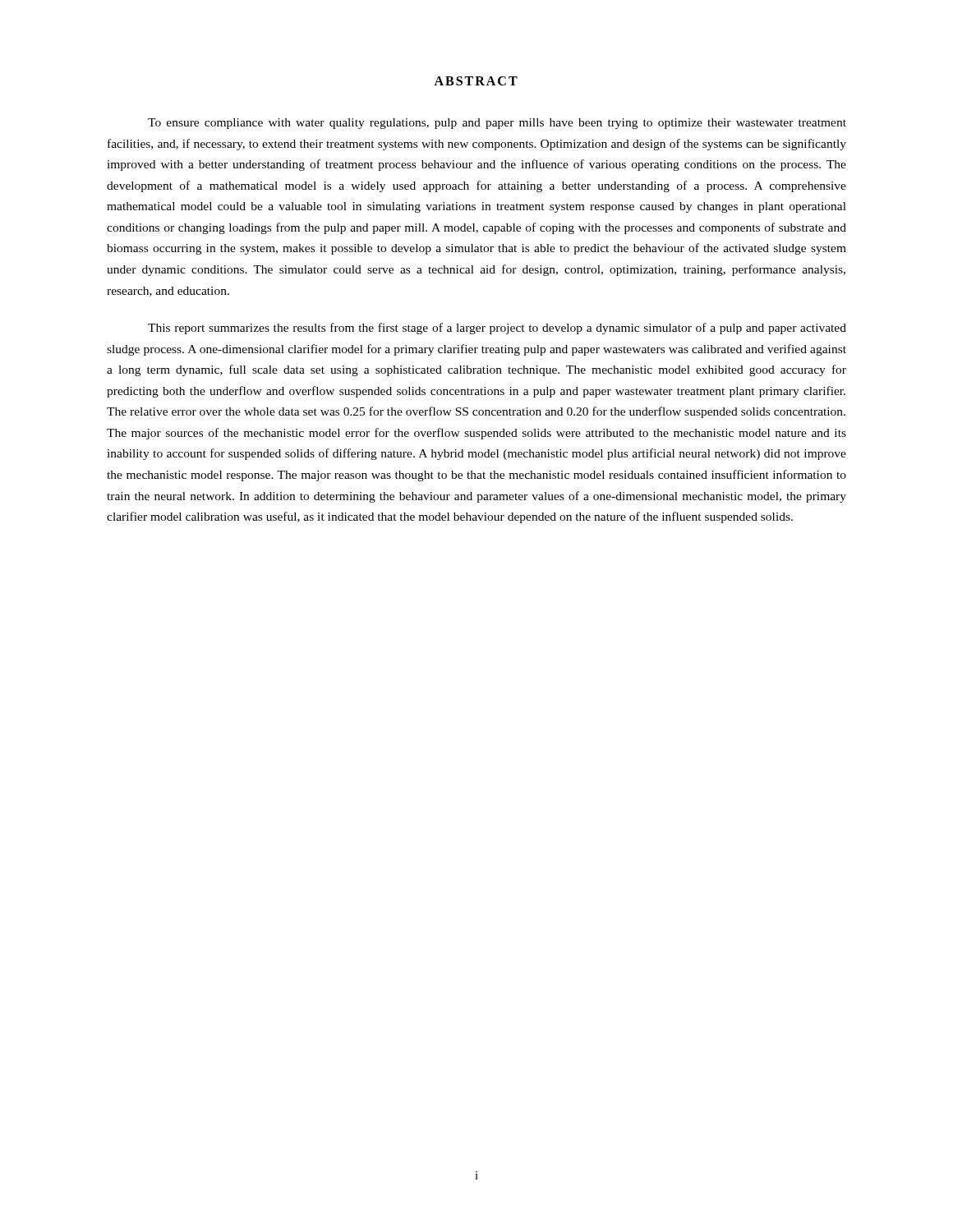Screen dimensions: 1232x953
Task: Find the text block that reads "To ensure compliance"
Action: (x=476, y=206)
